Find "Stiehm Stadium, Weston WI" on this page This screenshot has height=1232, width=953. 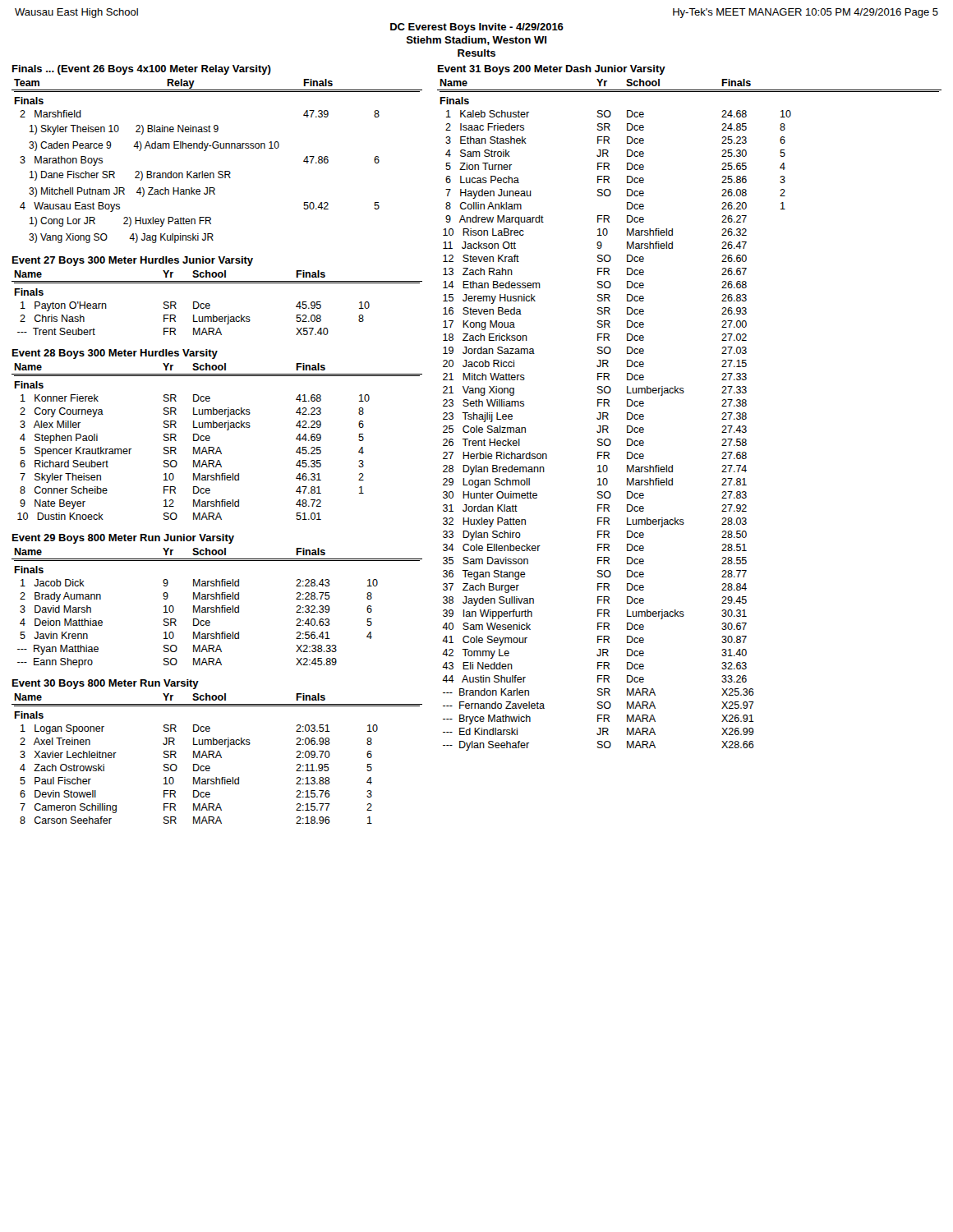pos(476,40)
